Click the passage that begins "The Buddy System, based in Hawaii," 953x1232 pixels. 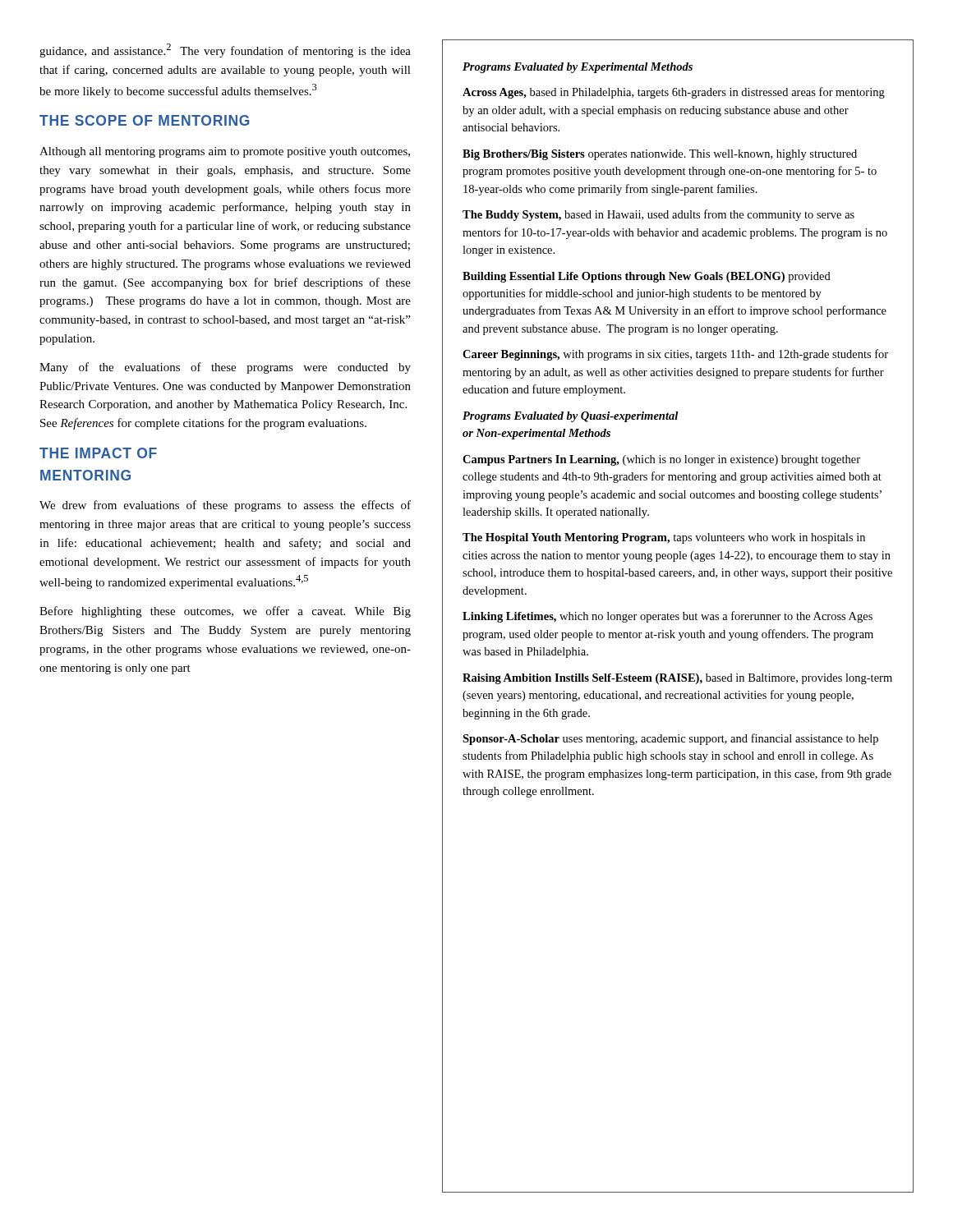click(678, 233)
